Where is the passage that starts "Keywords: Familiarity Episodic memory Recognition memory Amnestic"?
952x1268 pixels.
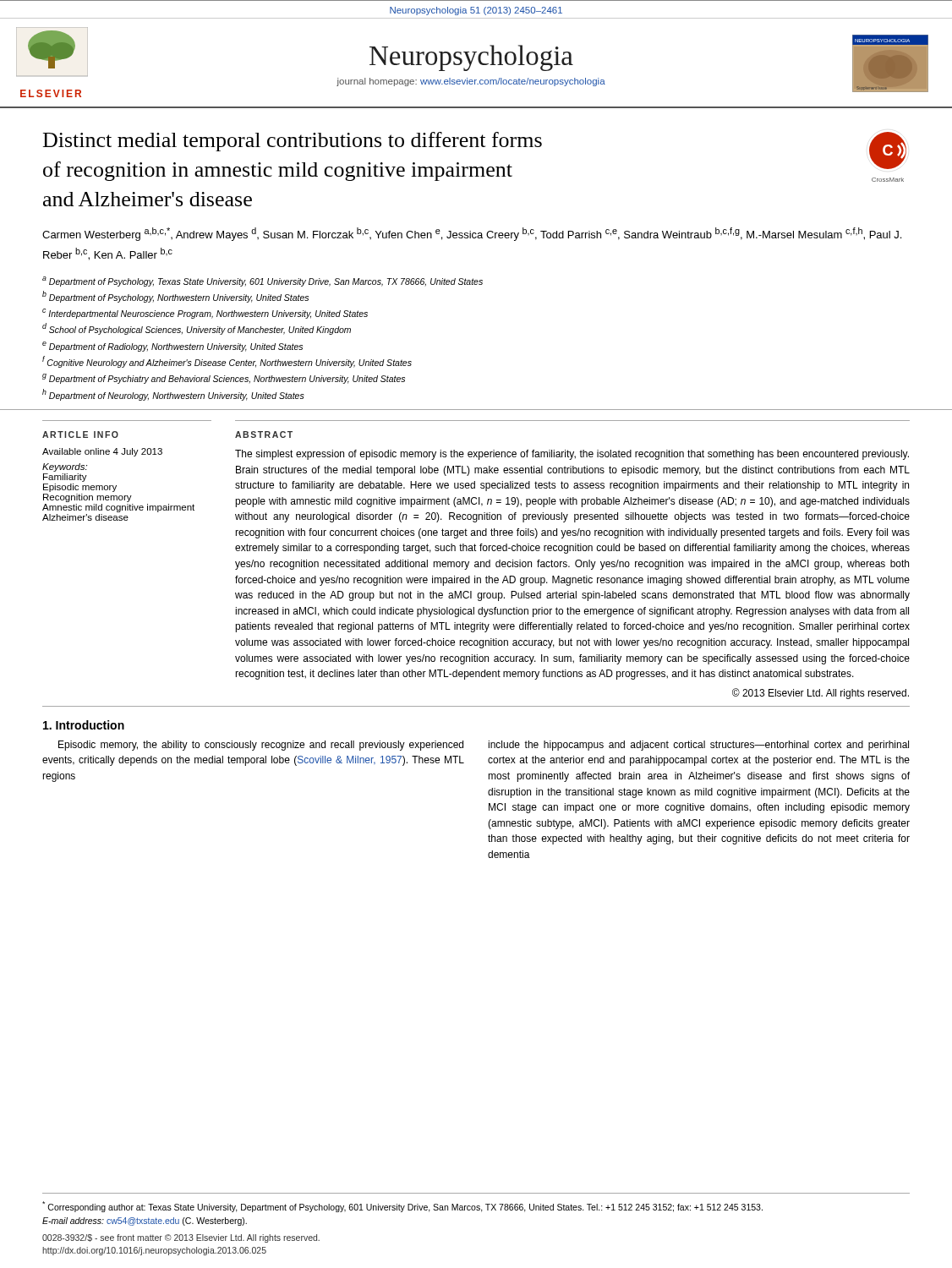118,492
